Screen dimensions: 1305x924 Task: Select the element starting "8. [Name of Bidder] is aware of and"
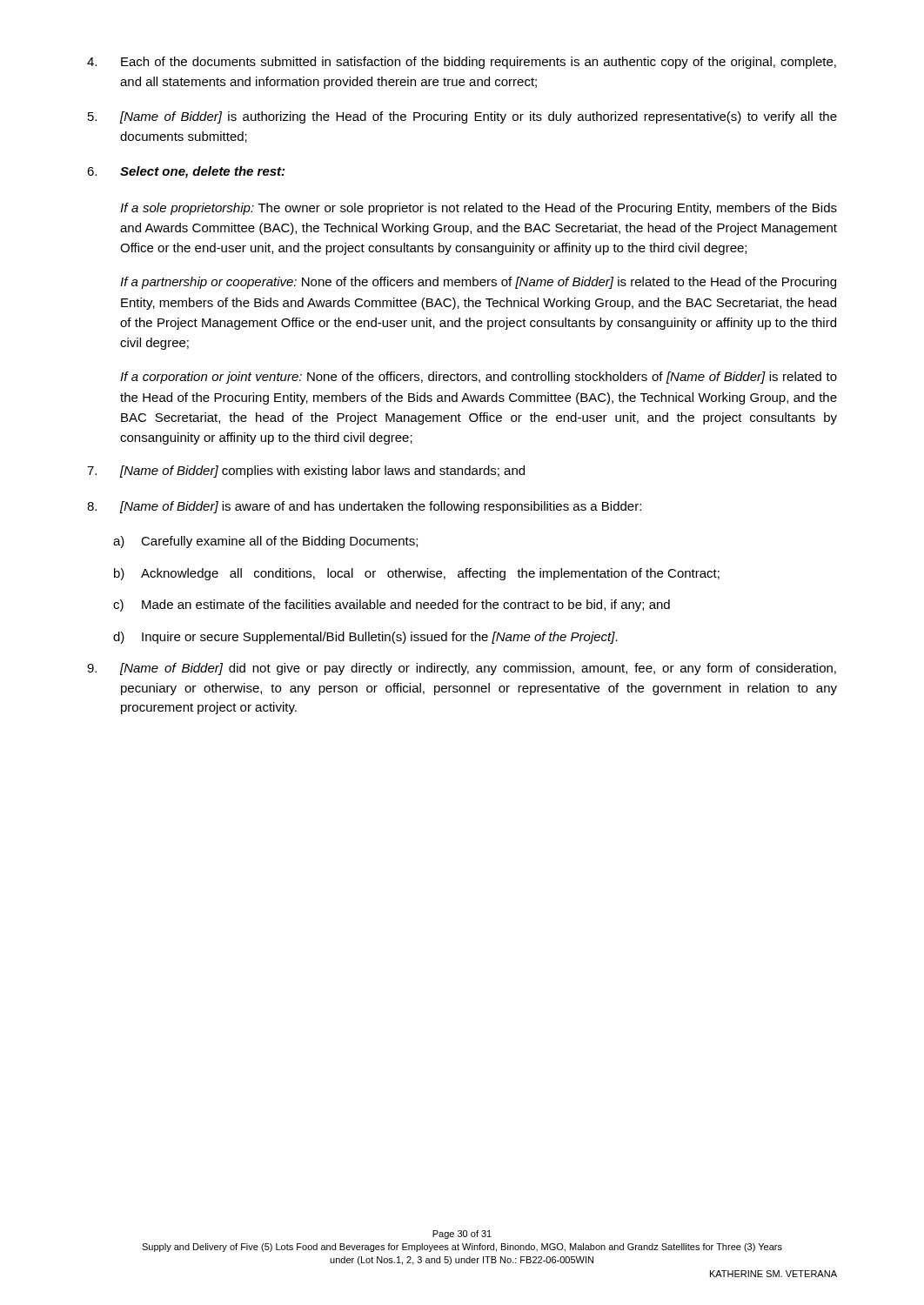(x=462, y=506)
